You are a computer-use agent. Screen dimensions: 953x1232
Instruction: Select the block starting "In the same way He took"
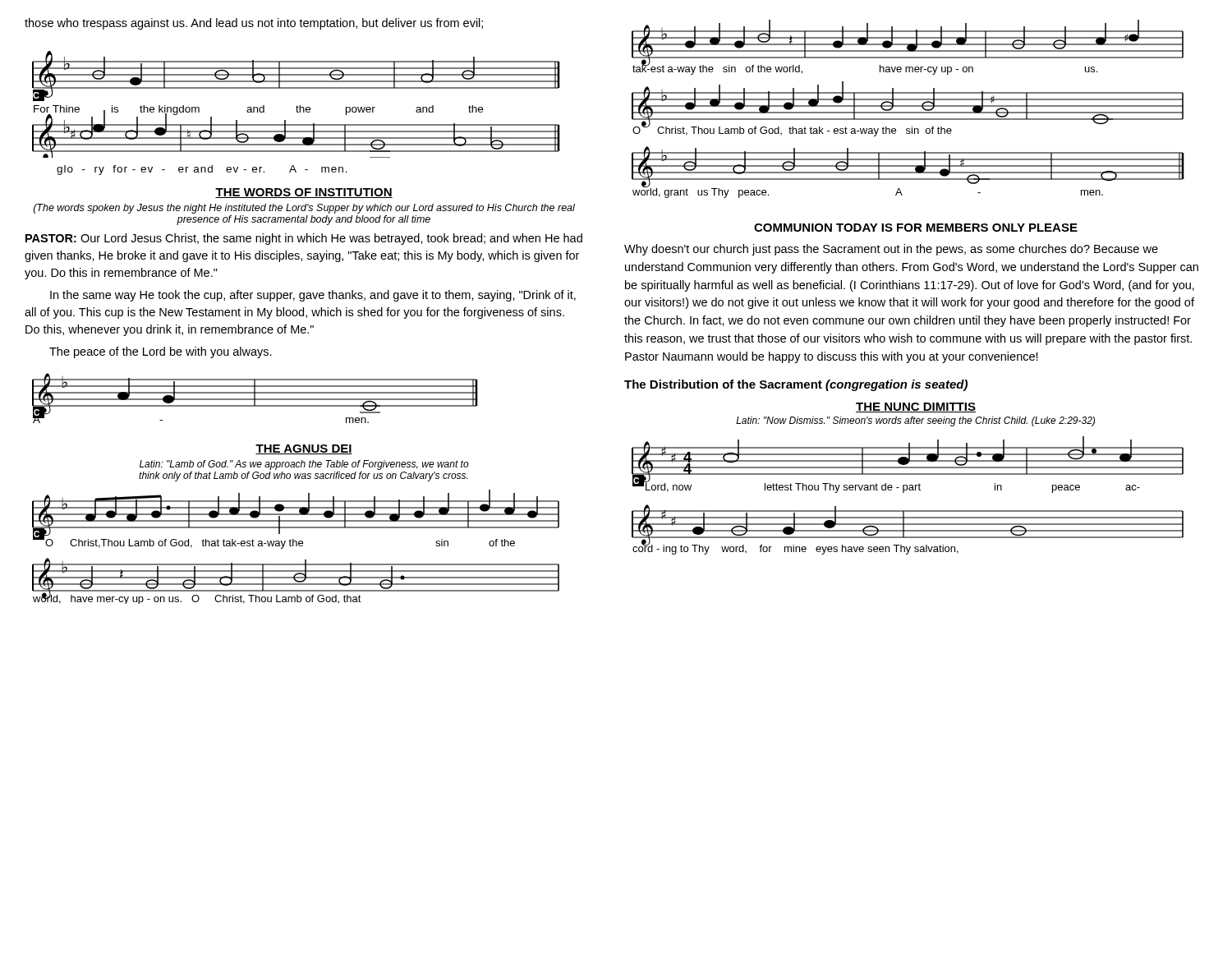click(301, 312)
